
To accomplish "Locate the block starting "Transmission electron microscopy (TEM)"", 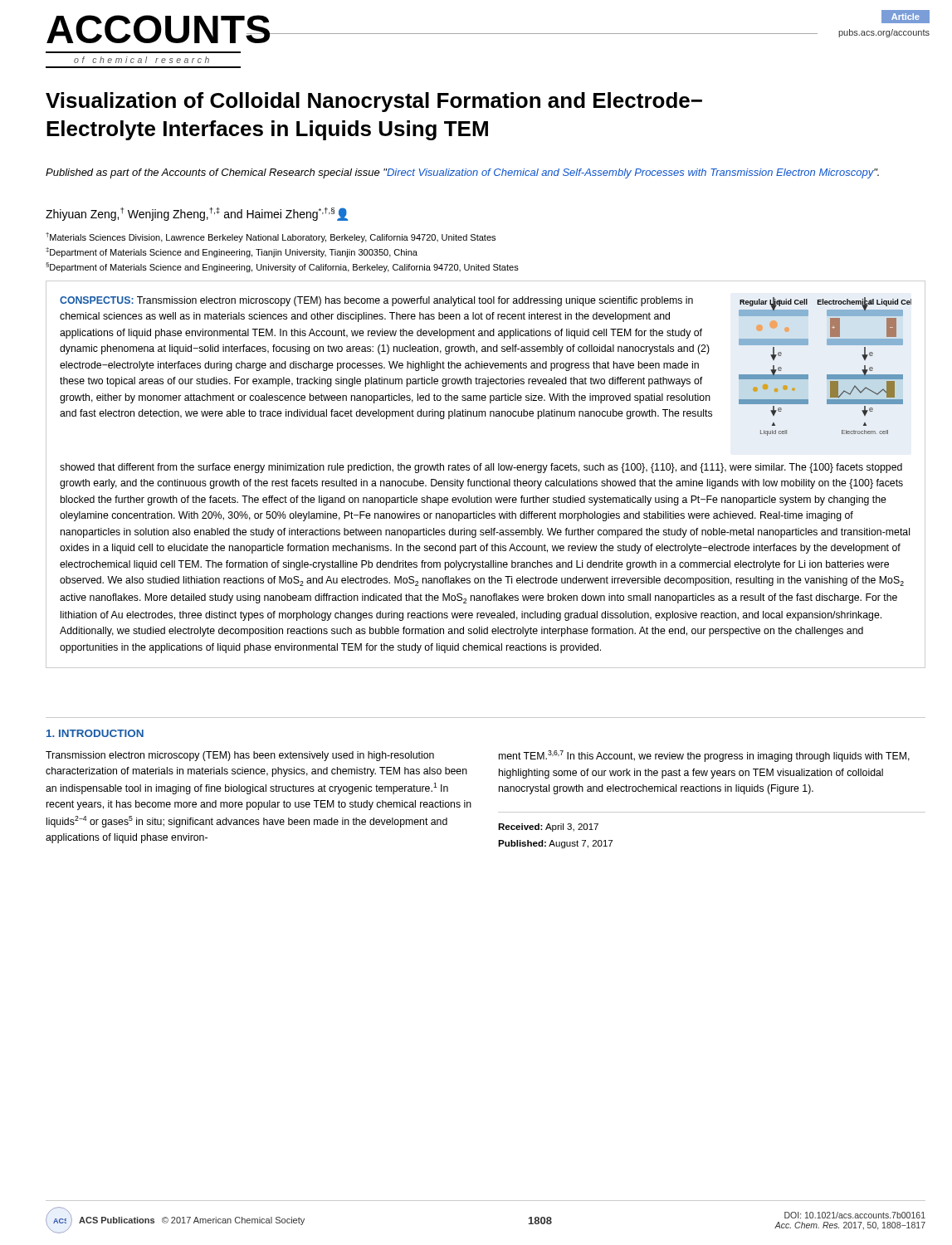I will 259,796.
